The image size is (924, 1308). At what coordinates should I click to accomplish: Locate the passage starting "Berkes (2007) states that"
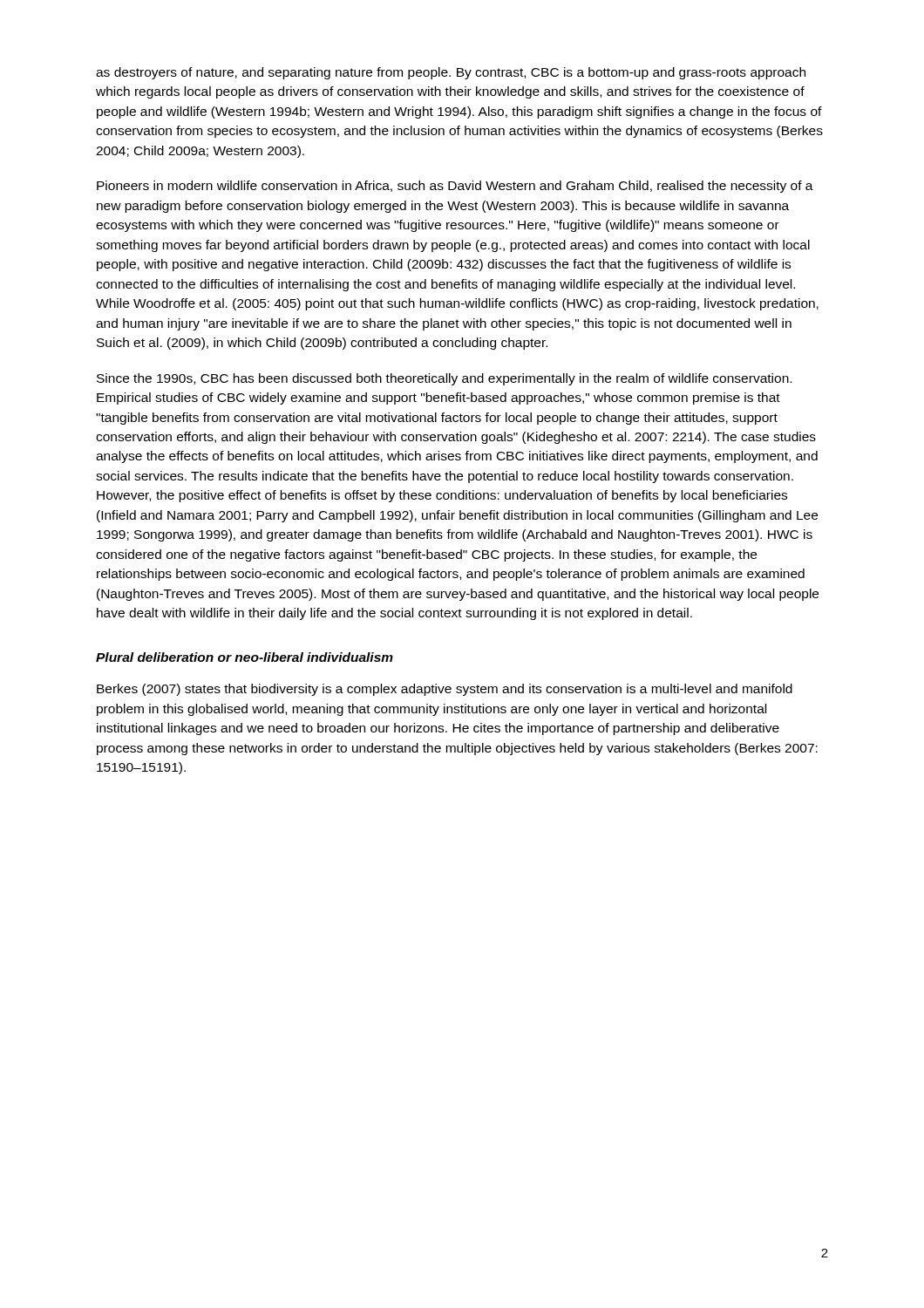point(457,728)
